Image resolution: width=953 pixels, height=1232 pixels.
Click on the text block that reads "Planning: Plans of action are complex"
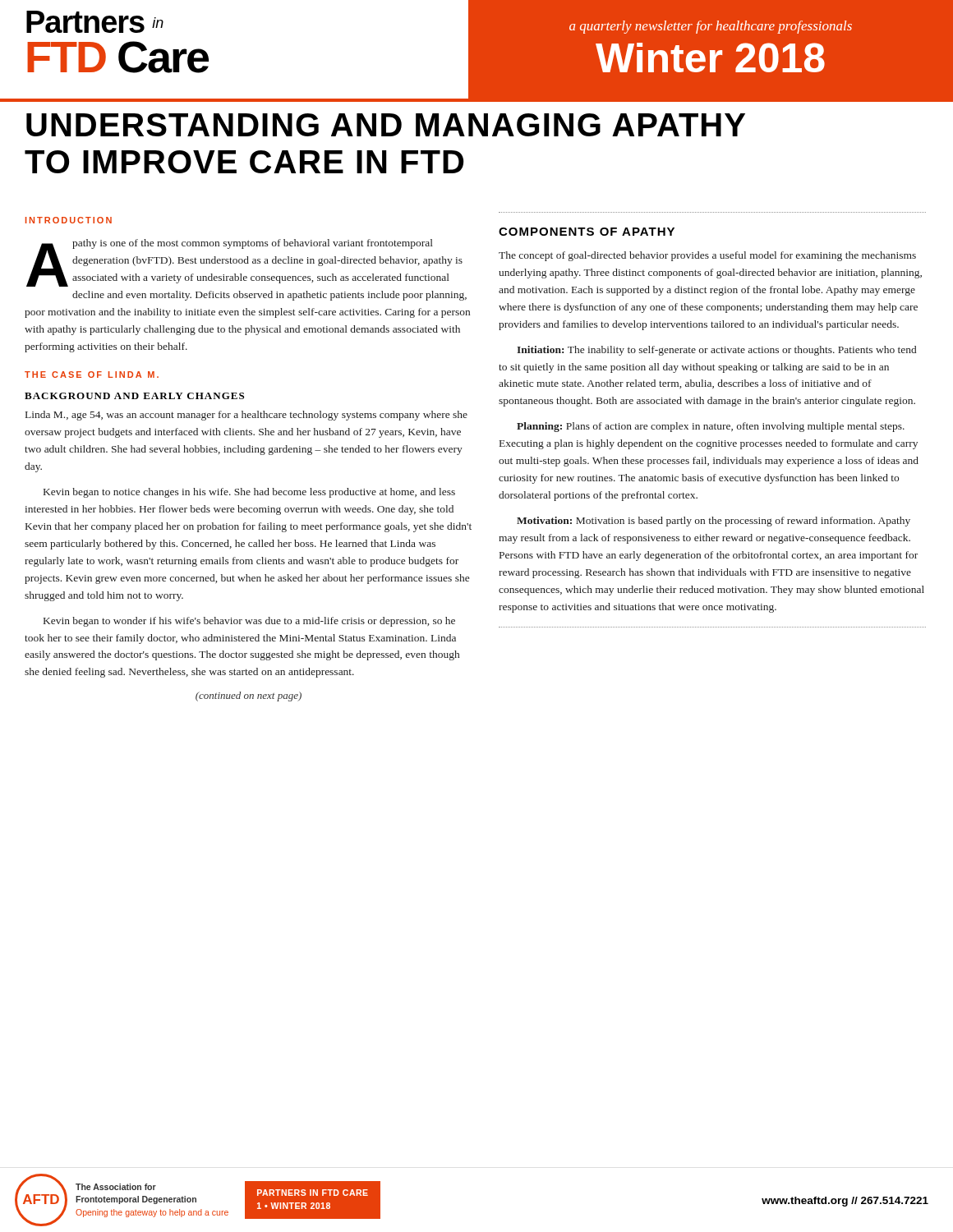pos(709,461)
